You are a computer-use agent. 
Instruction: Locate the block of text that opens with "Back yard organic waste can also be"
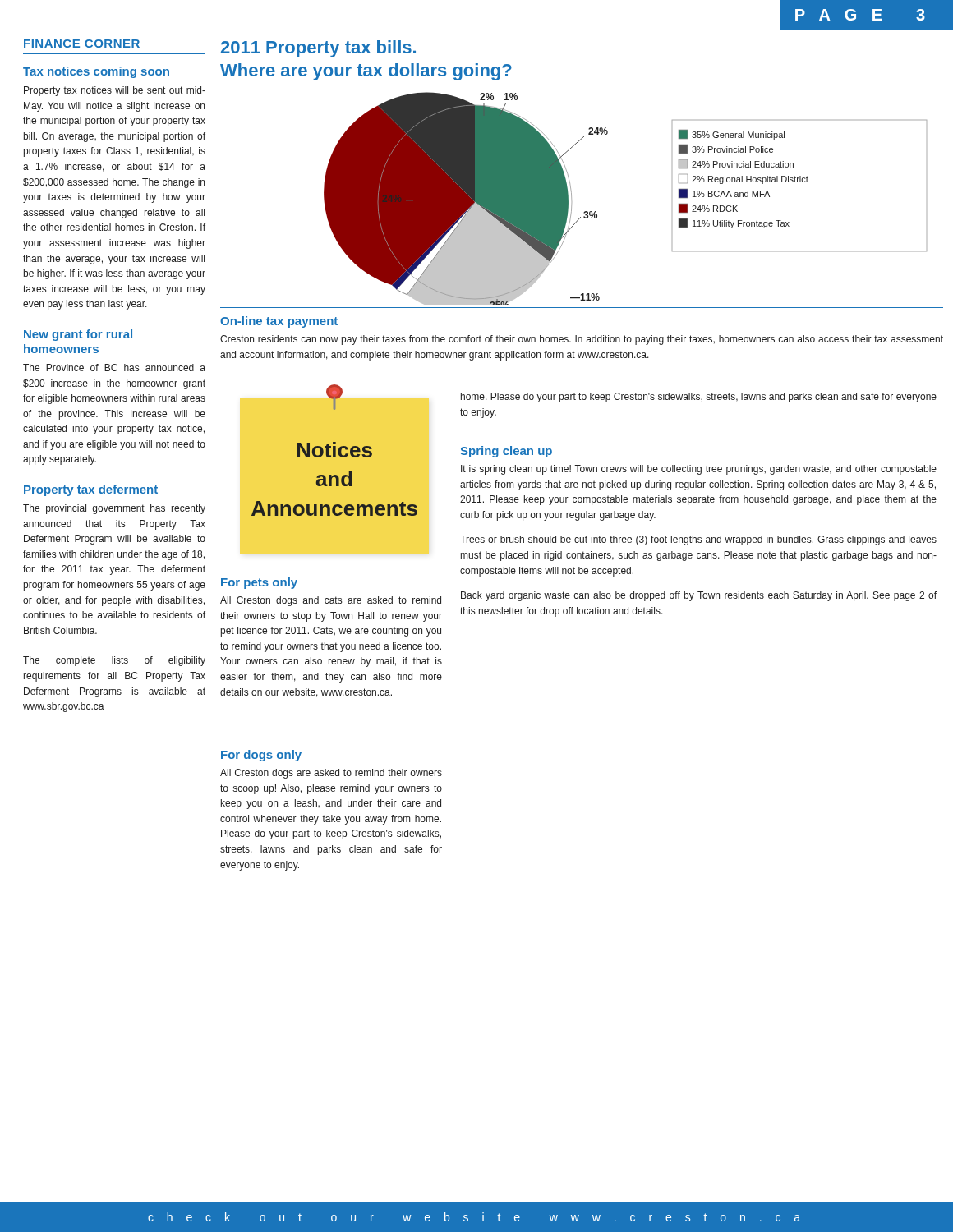(698, 603)
